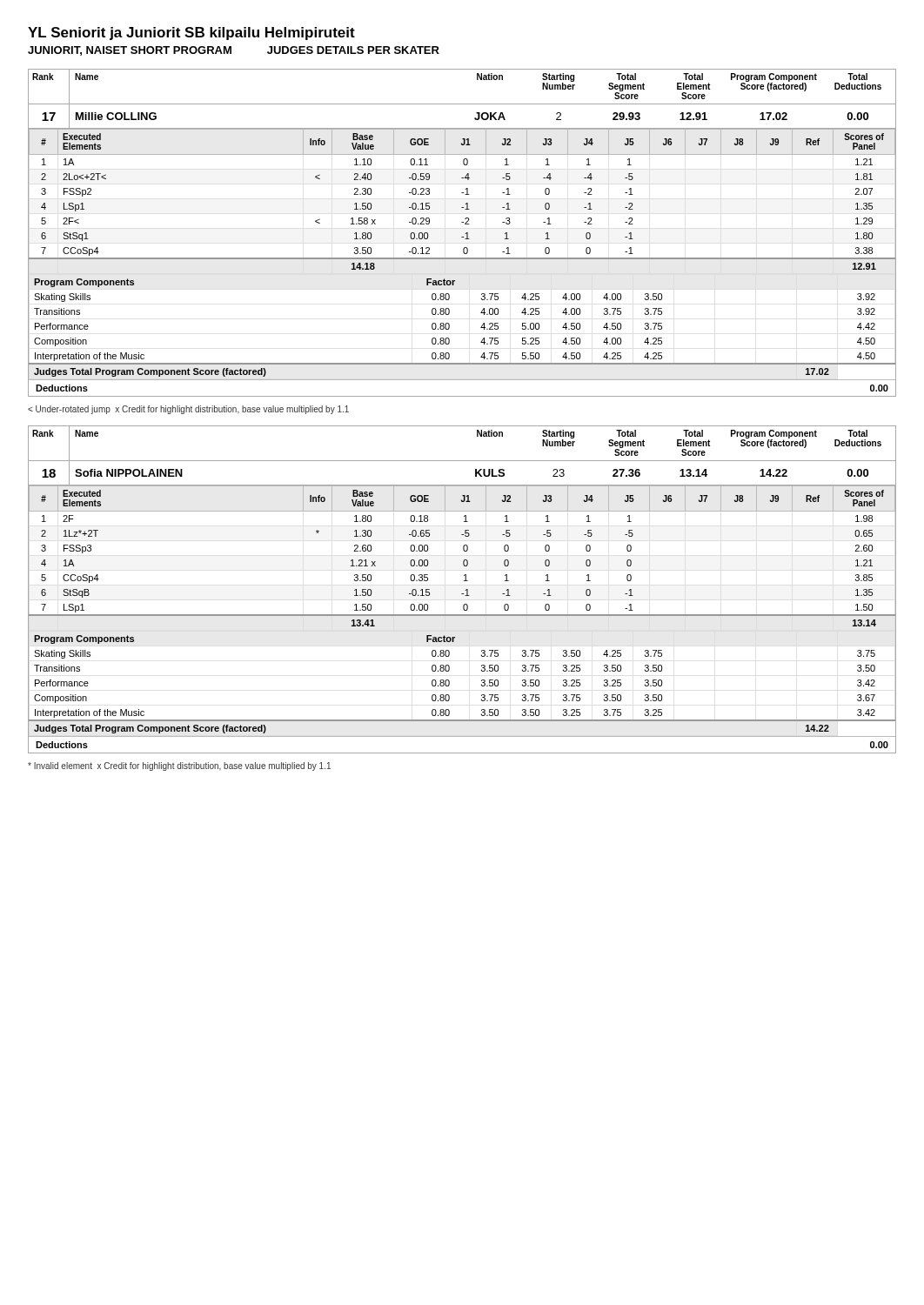Find the block starting "YL Seniorit ja Juniorit SB kilpailu Helmipiruteit"

tap(191, 33)
